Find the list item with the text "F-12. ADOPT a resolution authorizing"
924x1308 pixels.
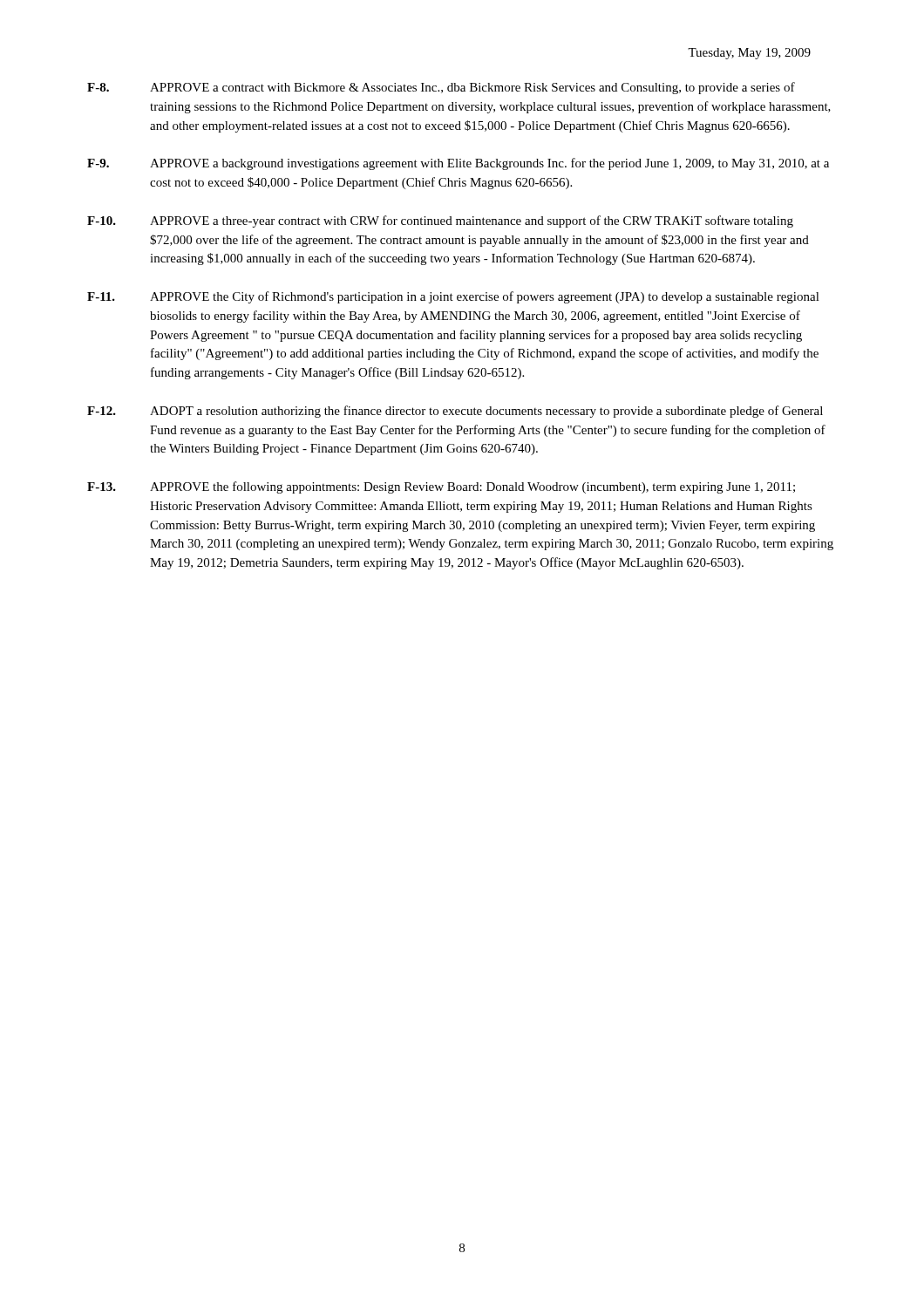(462, 430)
